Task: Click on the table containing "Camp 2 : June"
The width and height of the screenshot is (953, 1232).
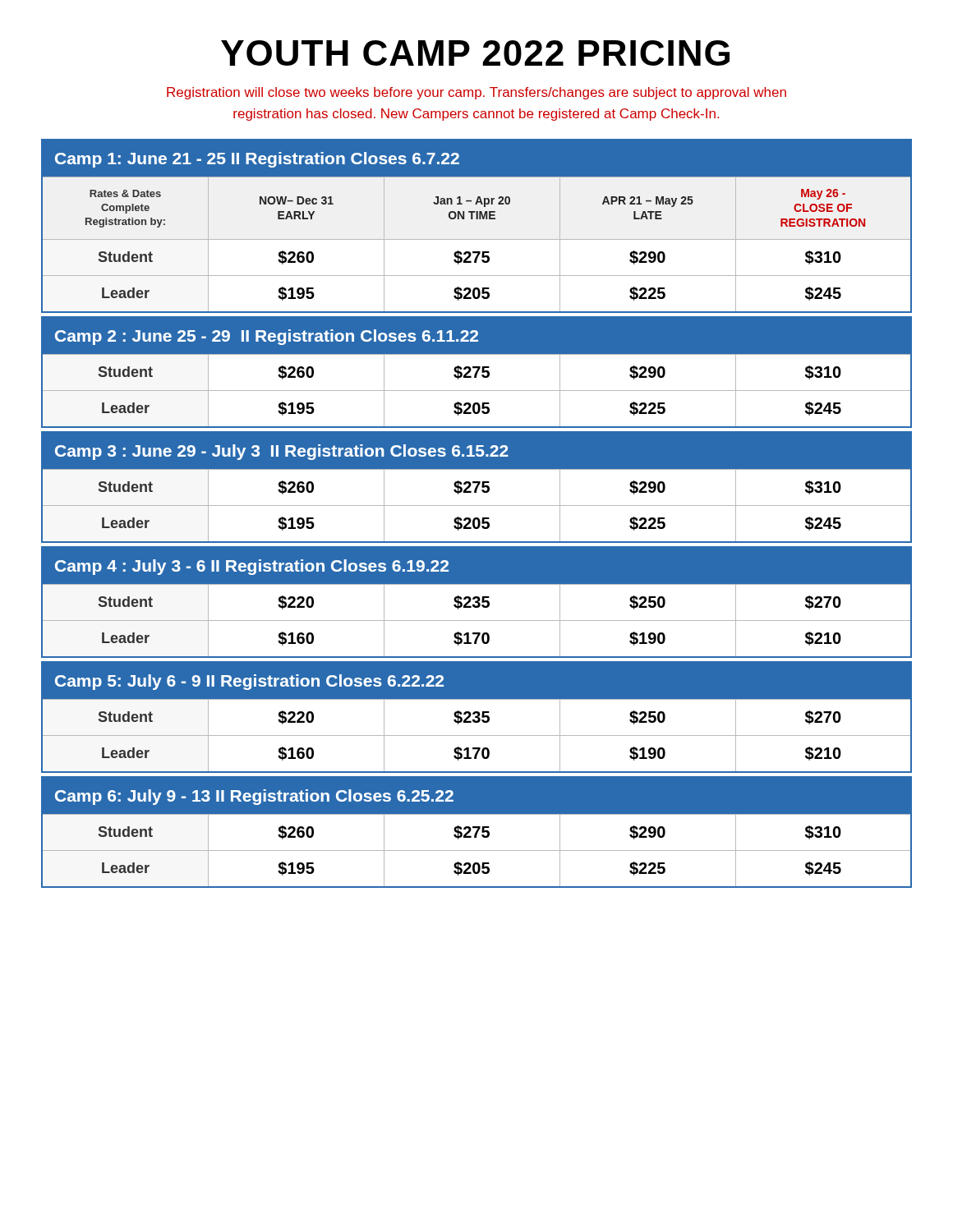Action: pyautogui.click(x=476, y=372)
